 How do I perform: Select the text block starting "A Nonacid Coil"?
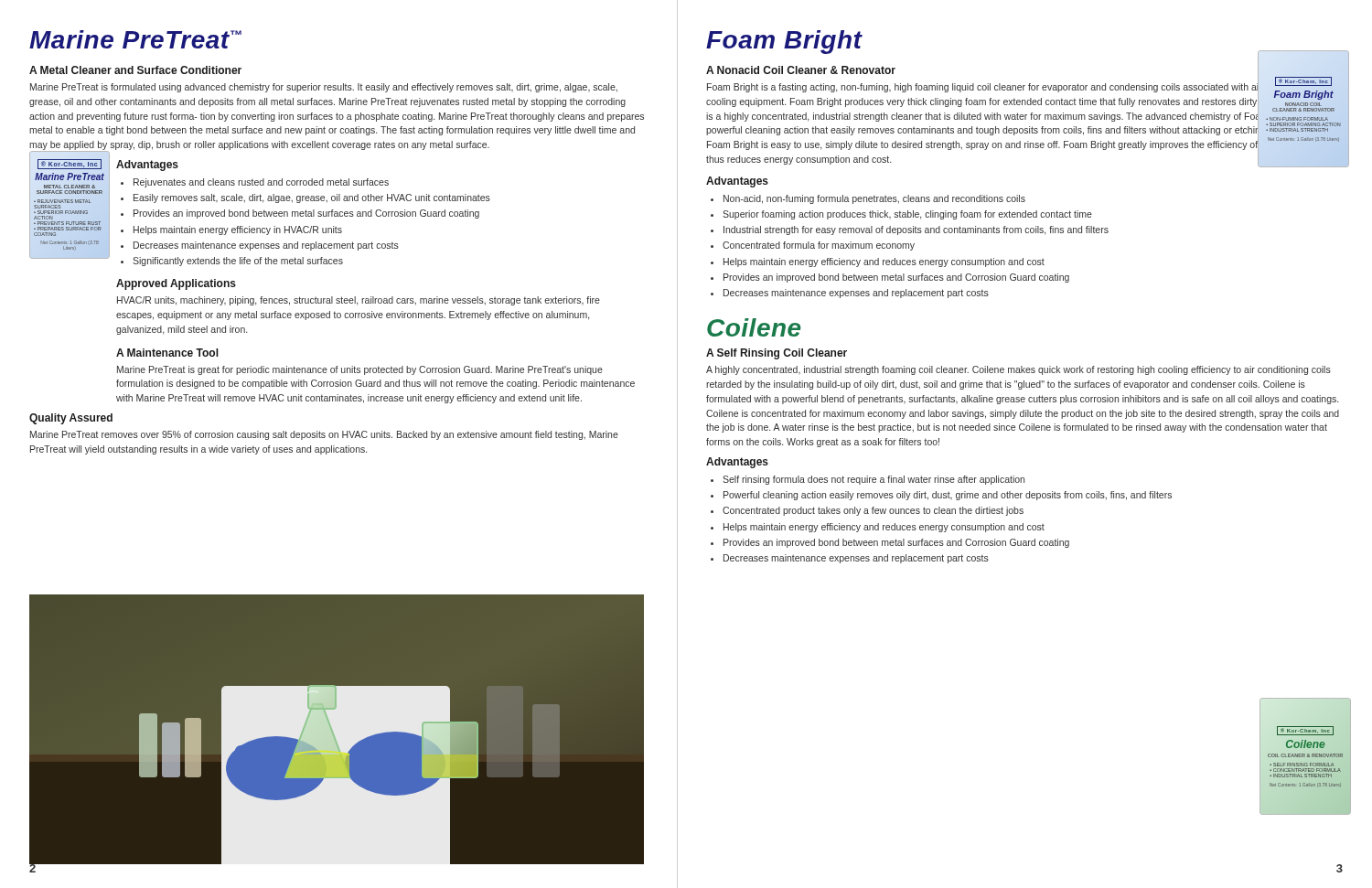(801, 70)
